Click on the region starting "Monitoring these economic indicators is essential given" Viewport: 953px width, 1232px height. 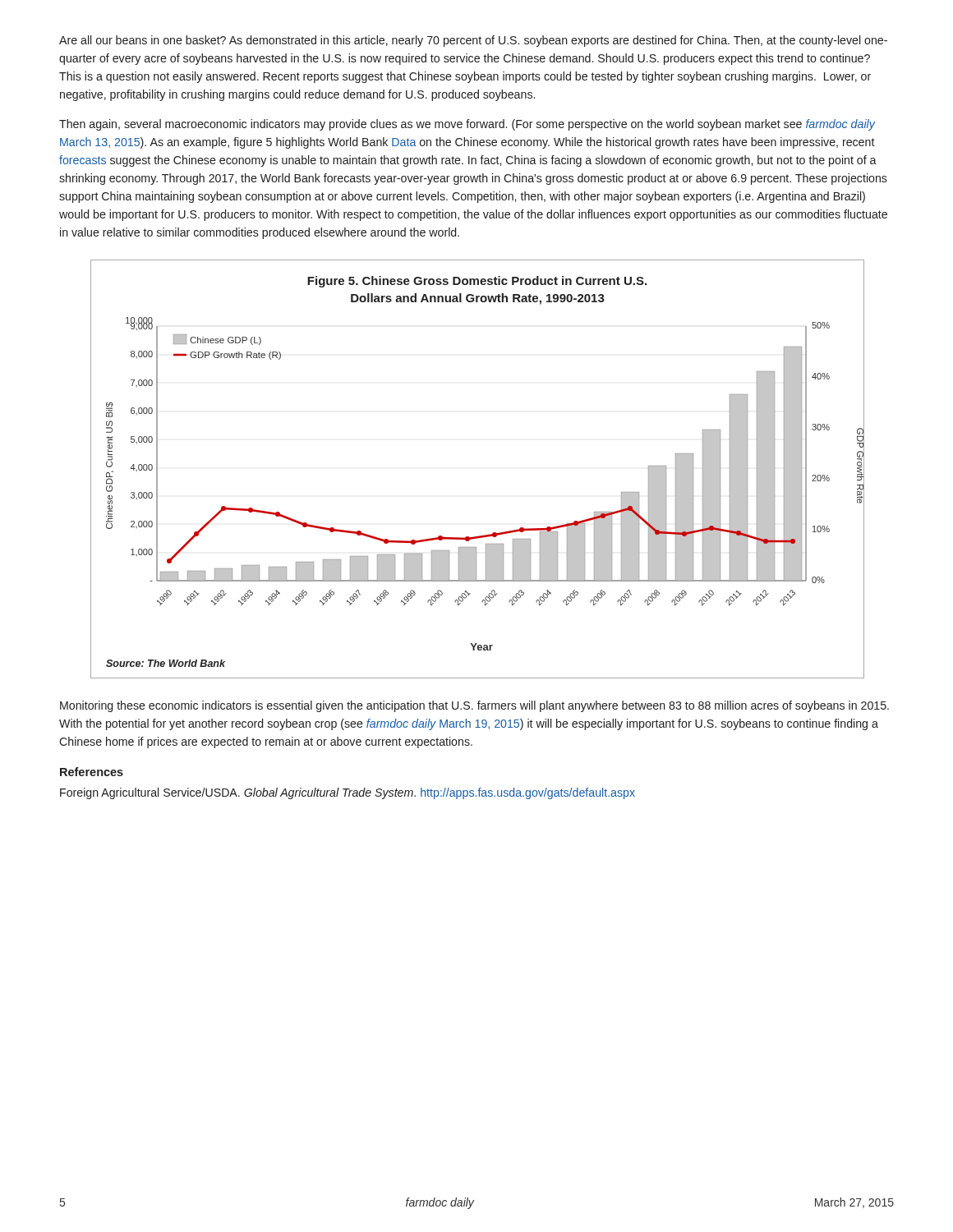click(474, 724)
